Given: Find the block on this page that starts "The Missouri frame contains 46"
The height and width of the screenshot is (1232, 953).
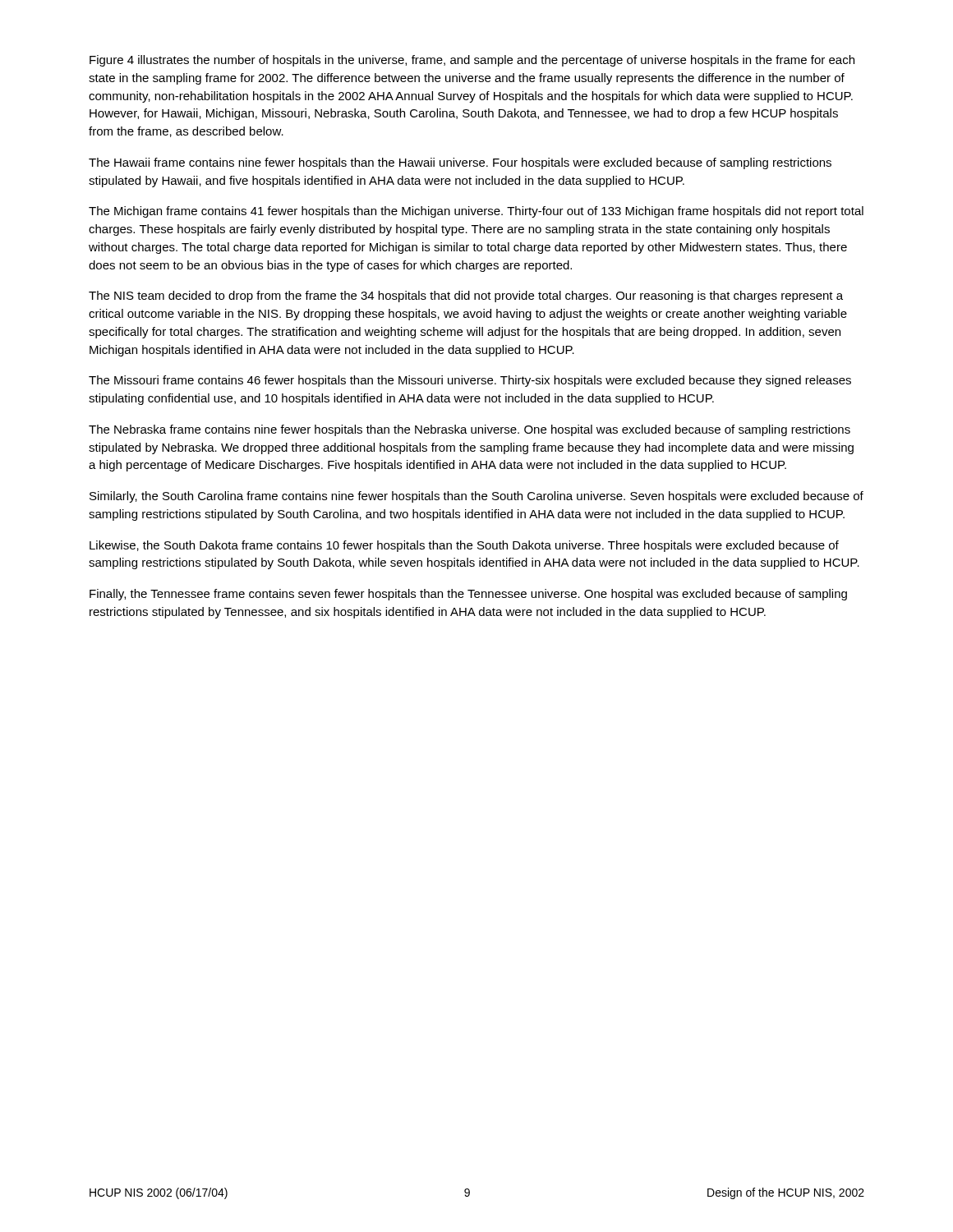Looking at the screenshot, I should (470, 389).
